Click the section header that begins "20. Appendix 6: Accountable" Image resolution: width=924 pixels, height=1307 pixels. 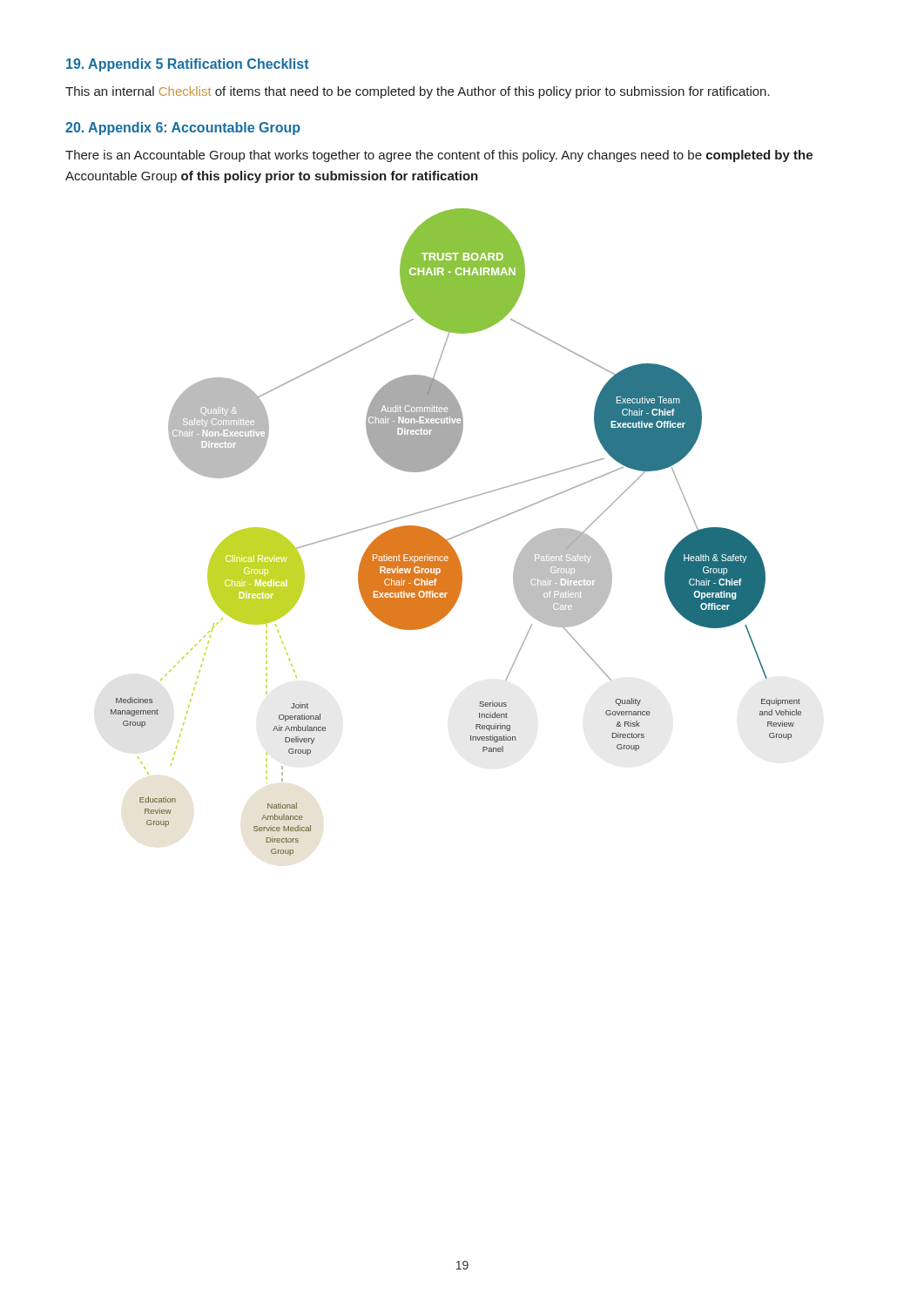coord(183,128)
